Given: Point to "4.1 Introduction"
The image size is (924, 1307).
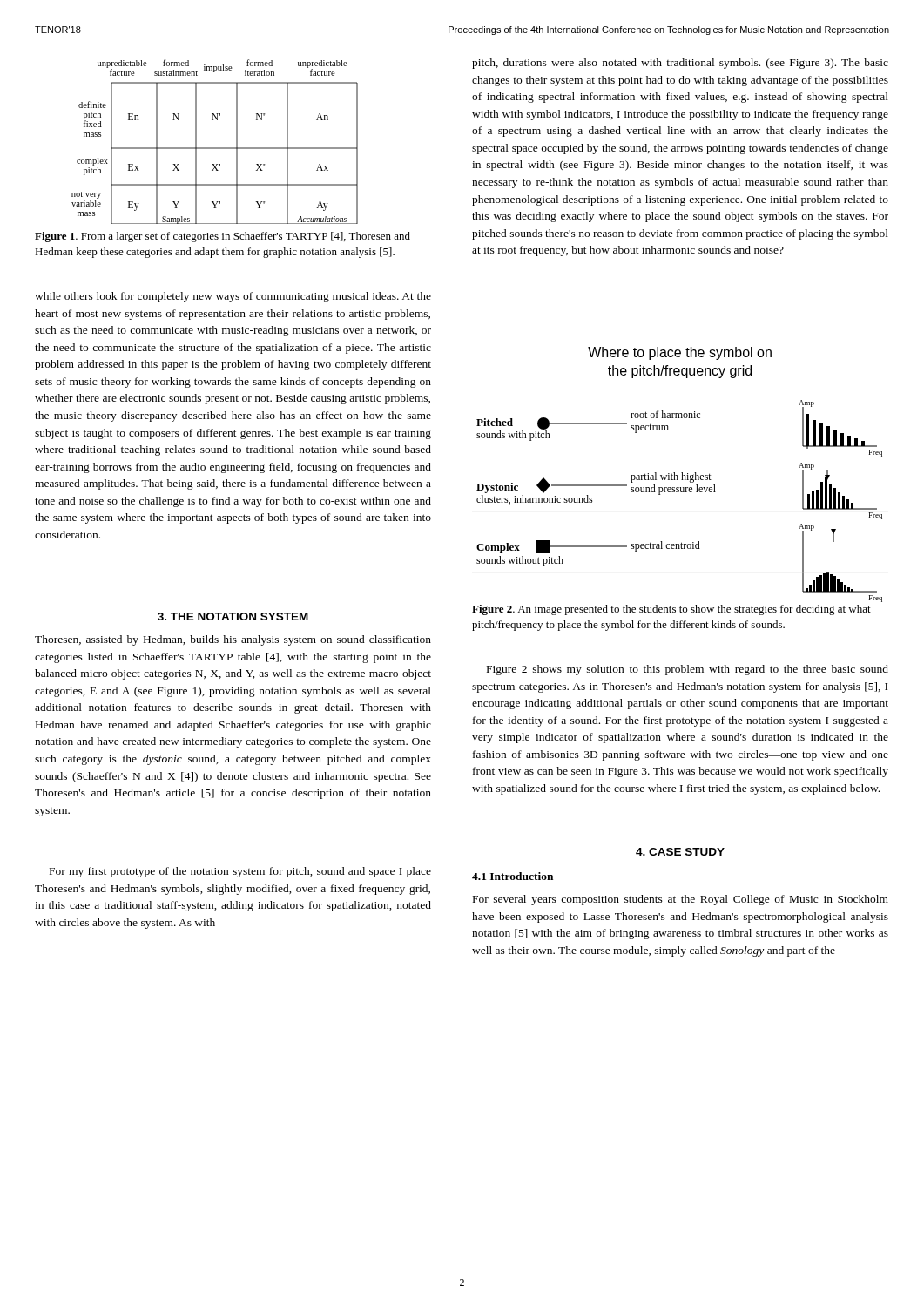Looking at the screenshot, I should pos(513,876).
